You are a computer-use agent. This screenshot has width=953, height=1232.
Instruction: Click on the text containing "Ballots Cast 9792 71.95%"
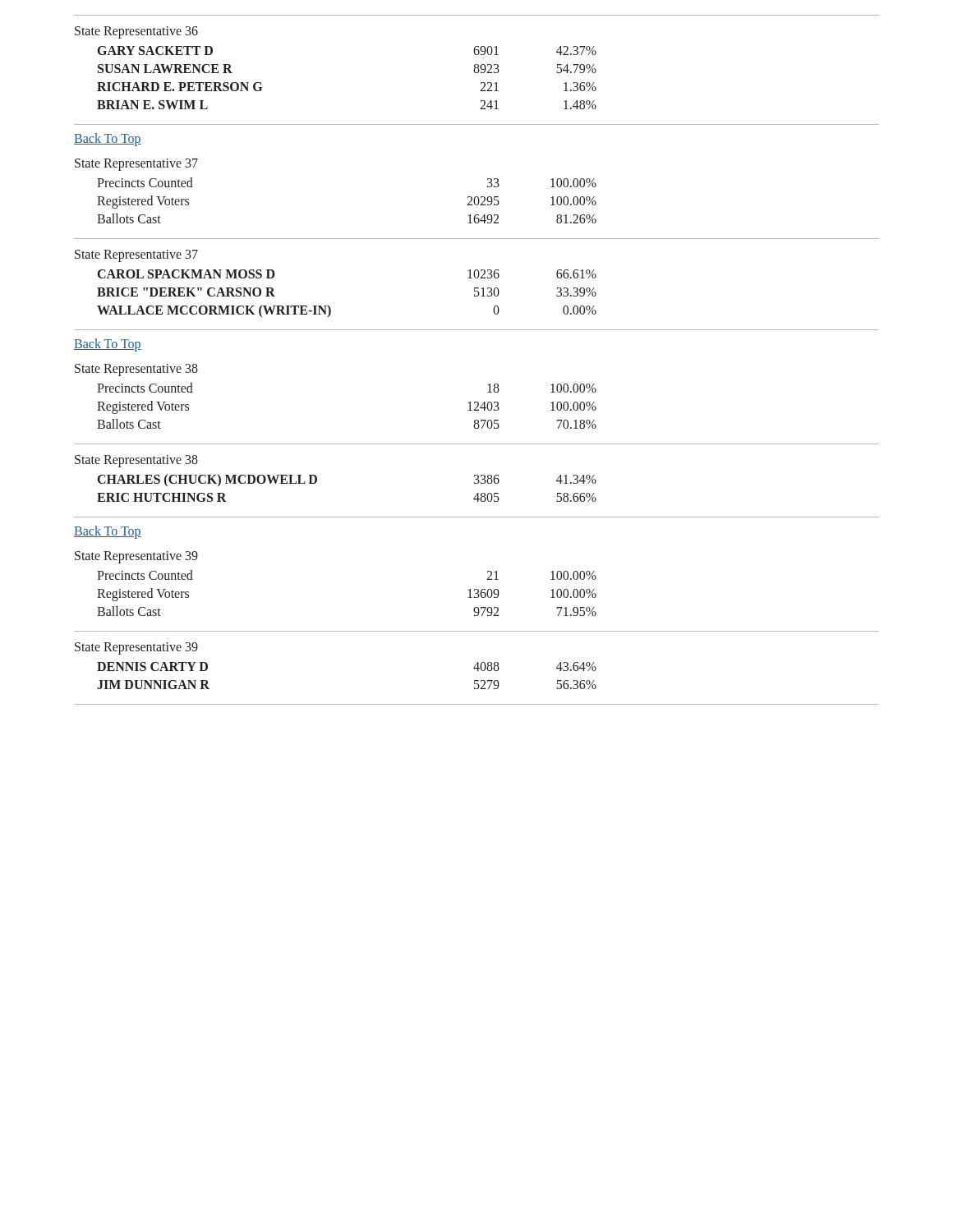coord(129,611)
